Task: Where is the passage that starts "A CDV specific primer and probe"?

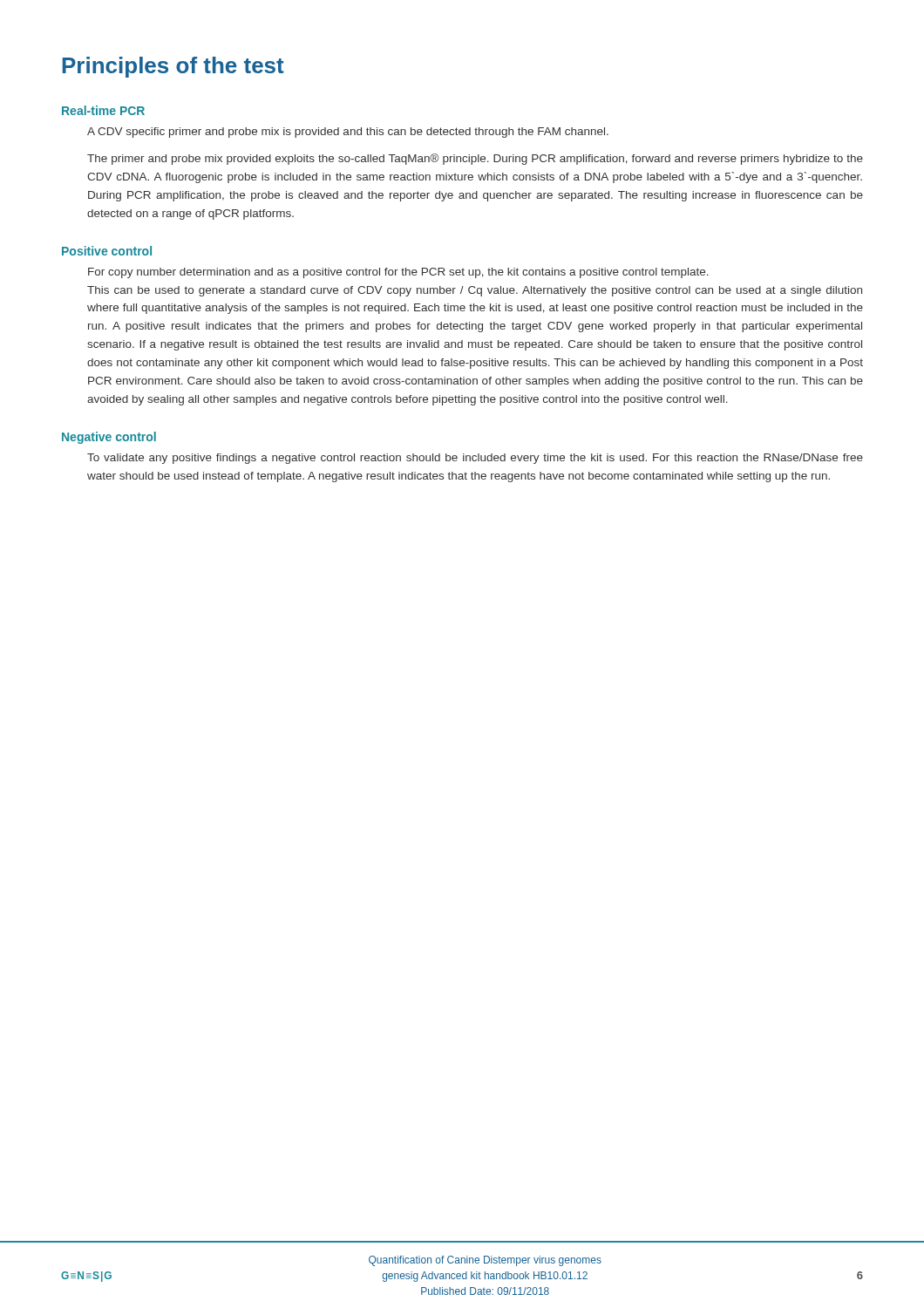Action: tap(348, 131)
